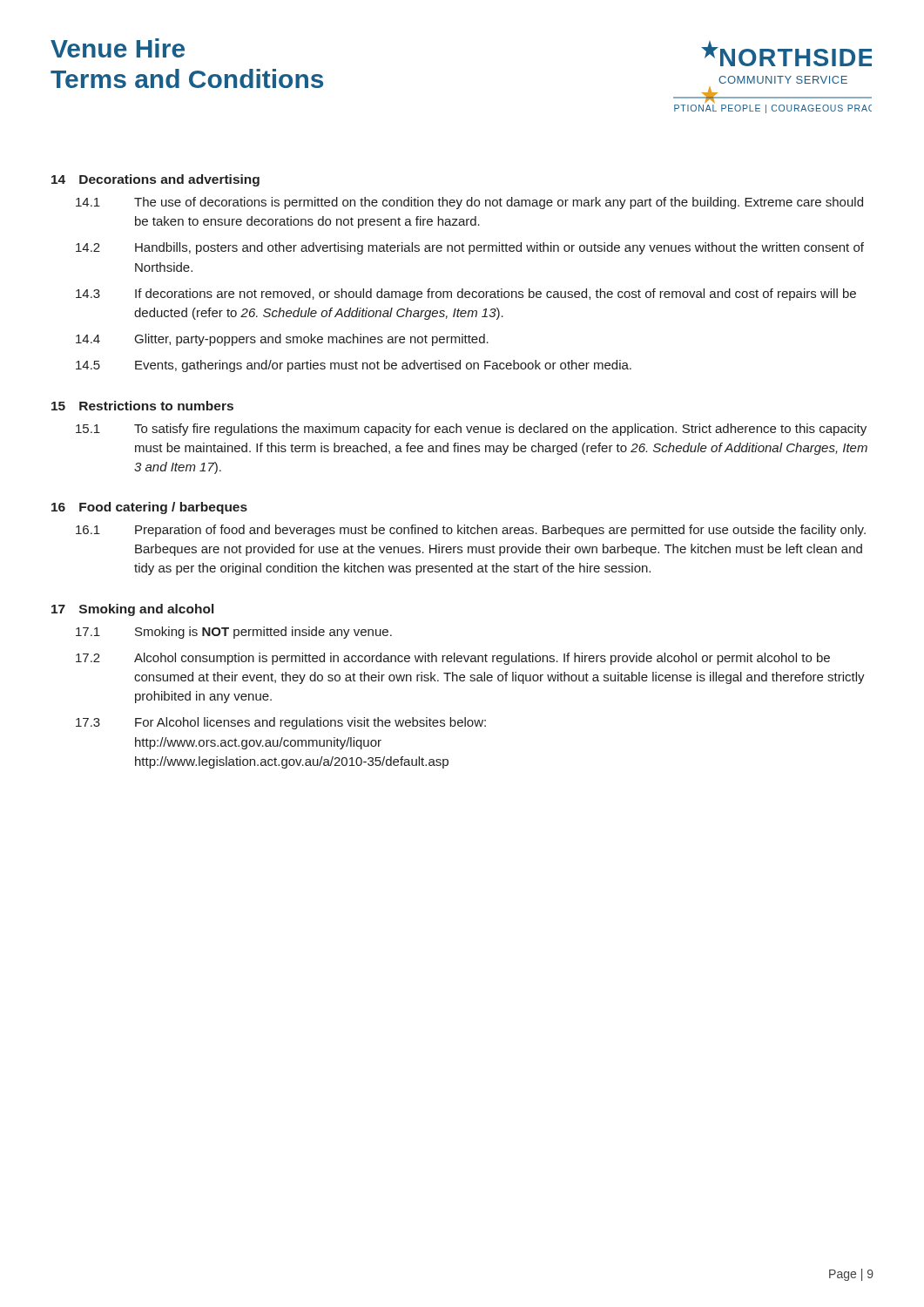Find the logo
This screenshot has height=1307, width=924.
773,82
